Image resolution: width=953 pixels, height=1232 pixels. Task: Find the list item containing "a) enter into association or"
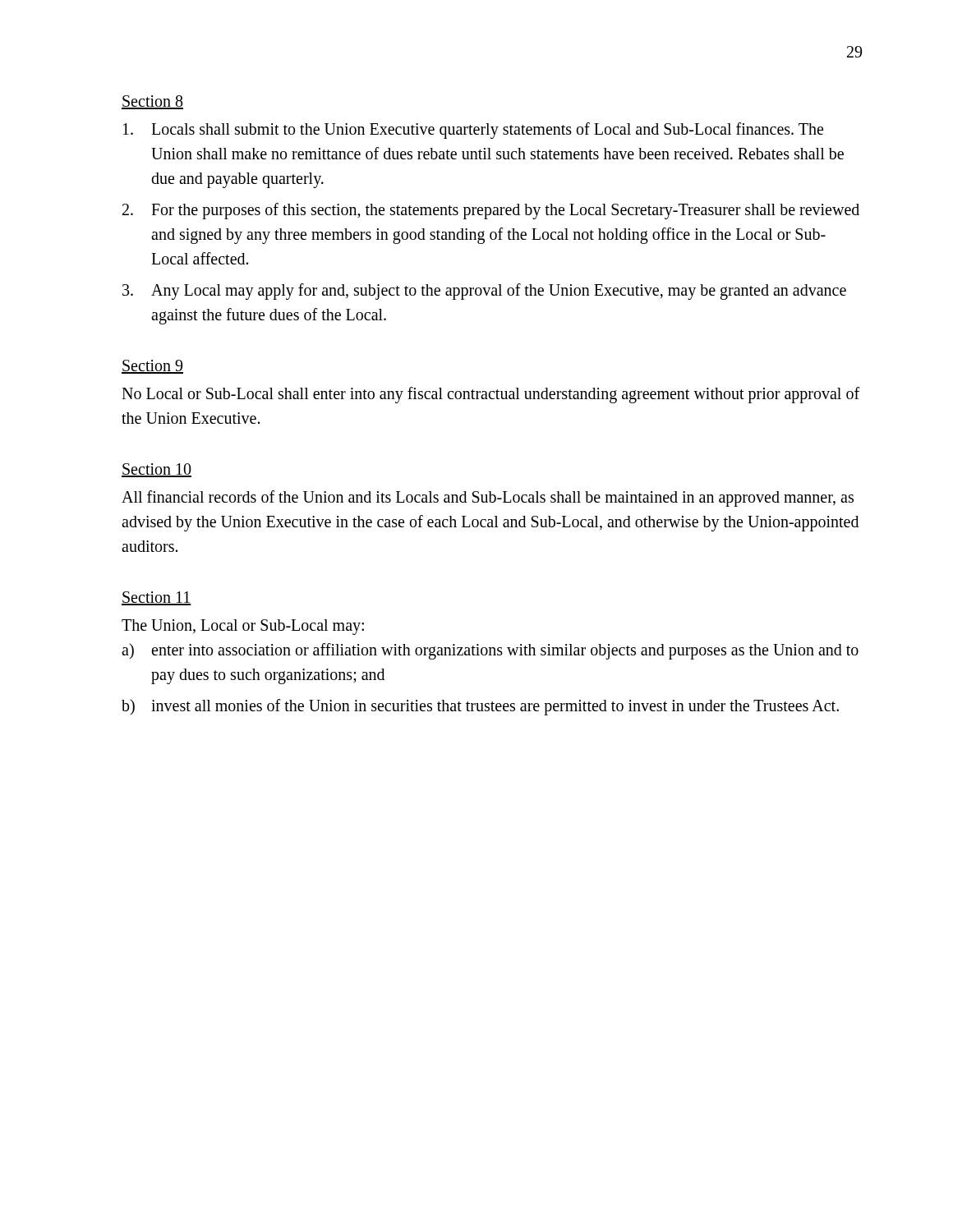click(x=492, y=662)
